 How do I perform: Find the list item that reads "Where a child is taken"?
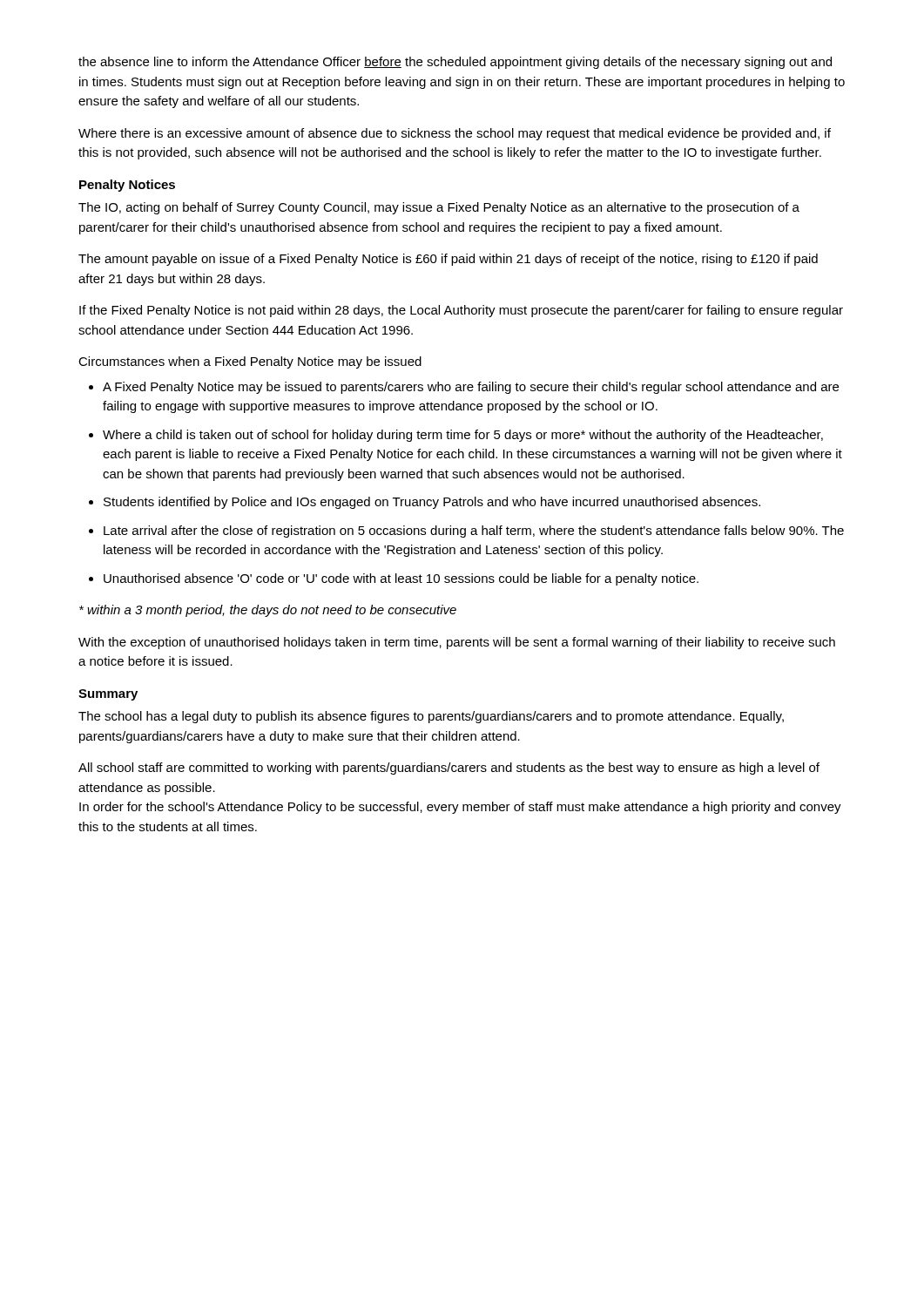(472, 454)
